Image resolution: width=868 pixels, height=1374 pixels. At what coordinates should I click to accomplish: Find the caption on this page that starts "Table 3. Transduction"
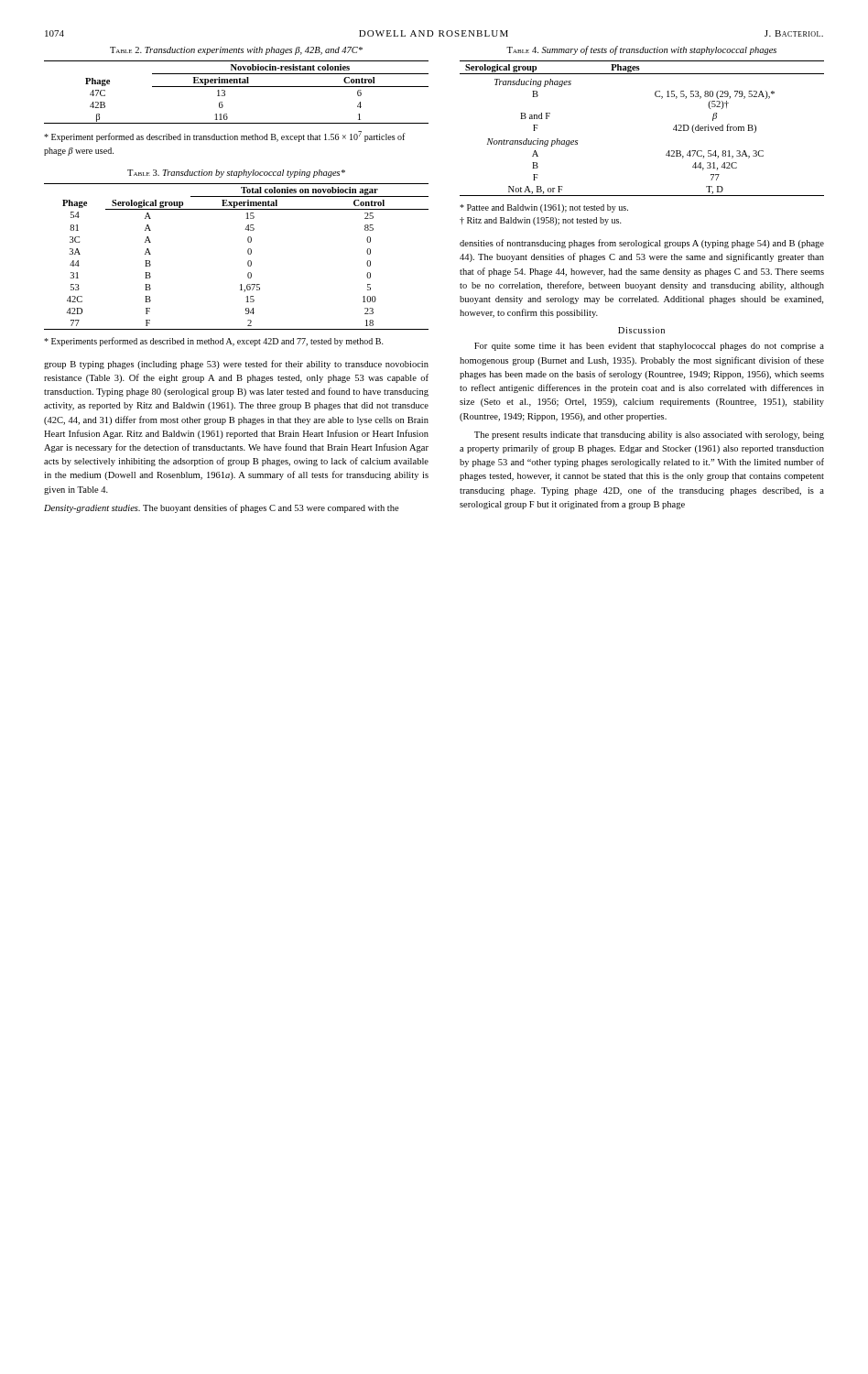pyautogui.click(x=236, y=172)
